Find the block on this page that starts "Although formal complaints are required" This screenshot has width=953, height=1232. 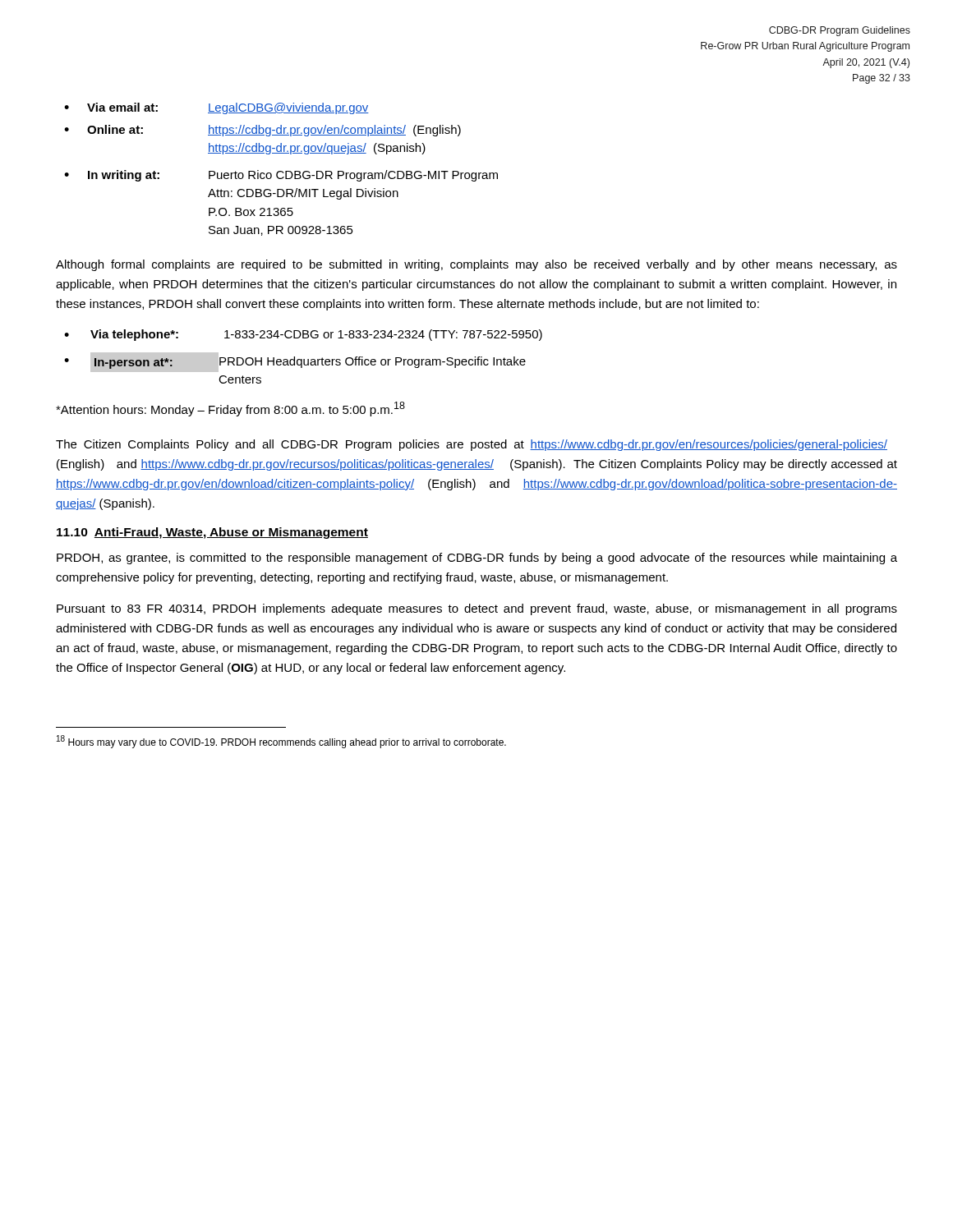[x=476, y=283]
